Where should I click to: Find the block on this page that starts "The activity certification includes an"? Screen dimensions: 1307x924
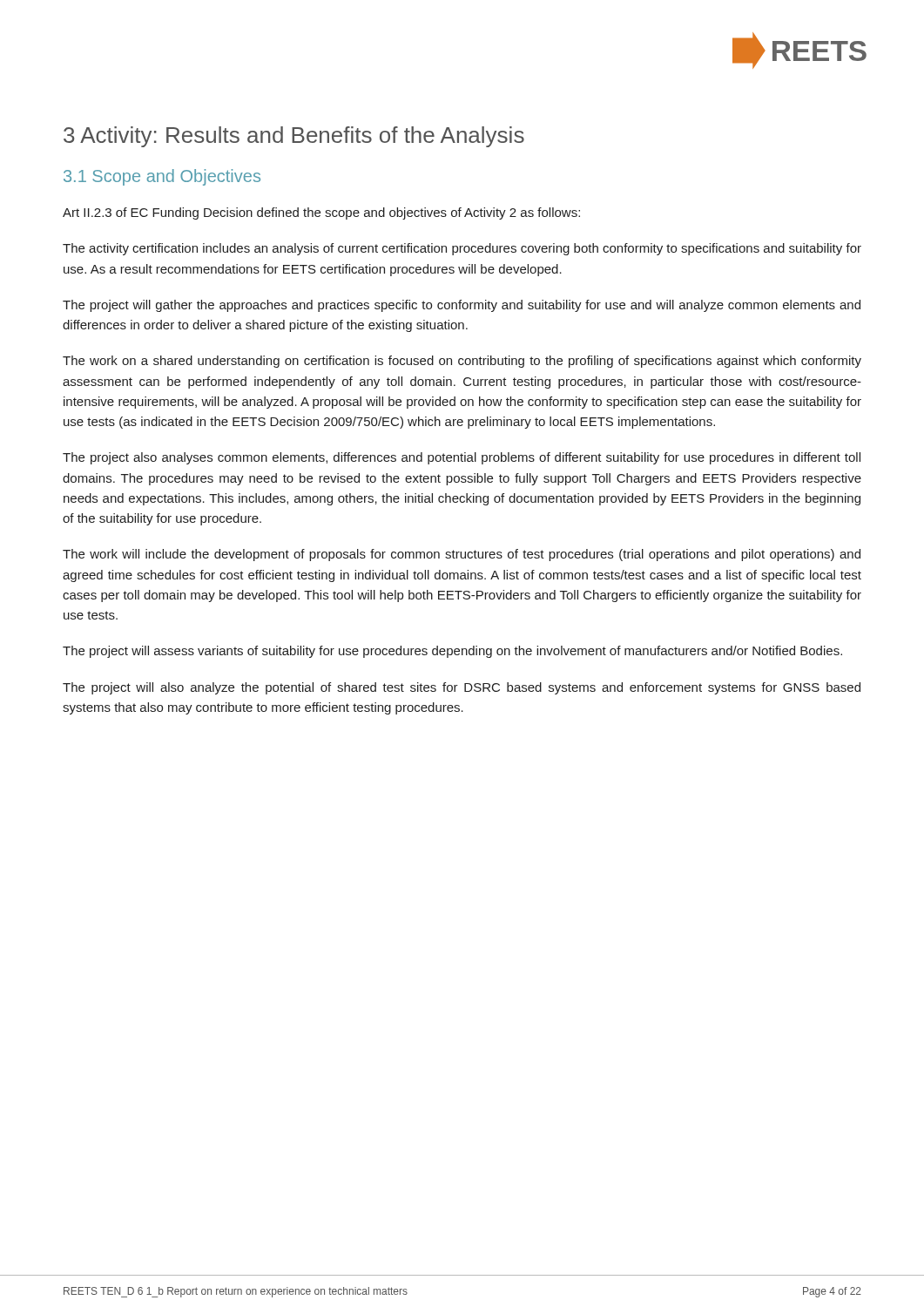462,258
